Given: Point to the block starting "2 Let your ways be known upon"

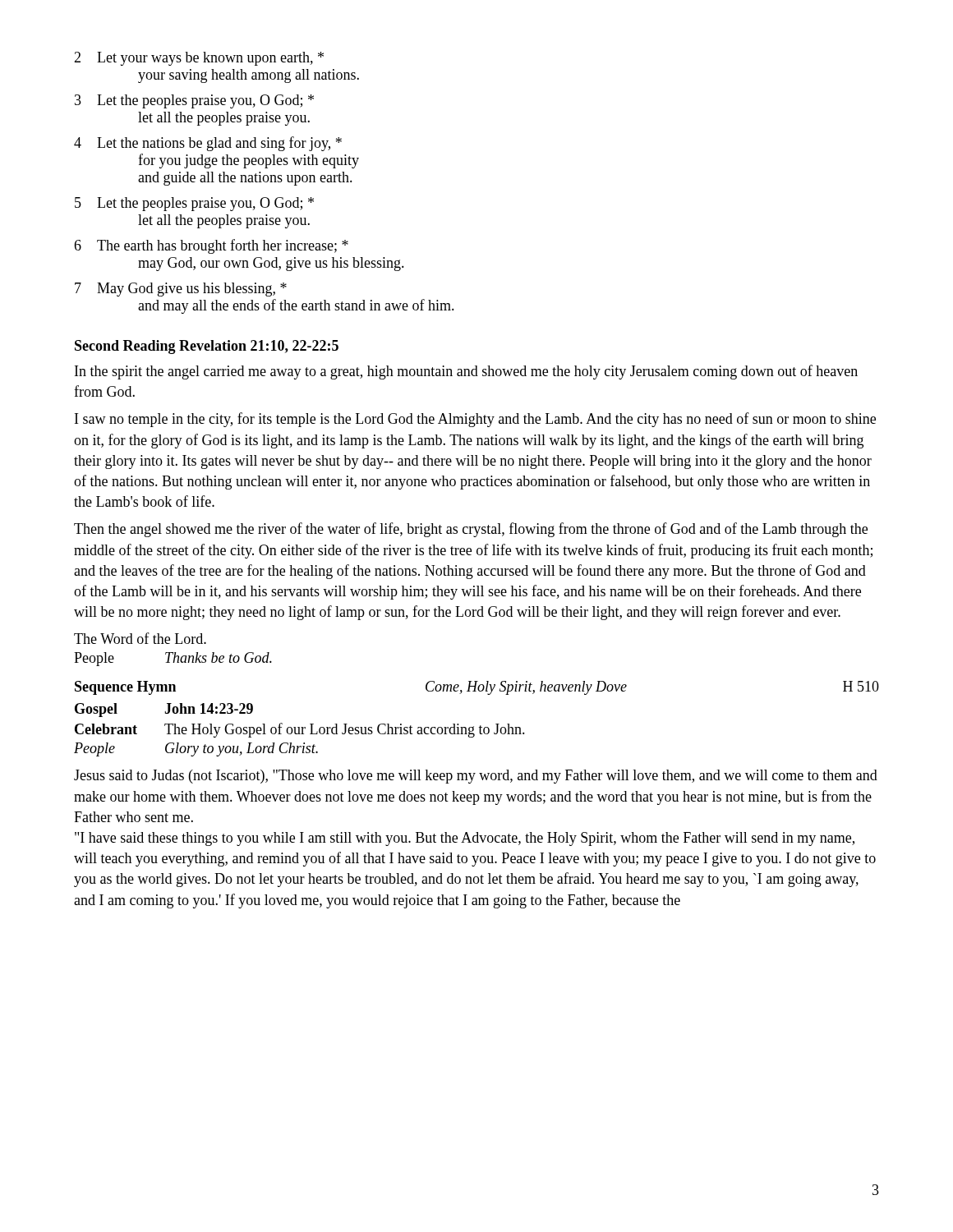Looking at the screenshot, I should (199, 59).
